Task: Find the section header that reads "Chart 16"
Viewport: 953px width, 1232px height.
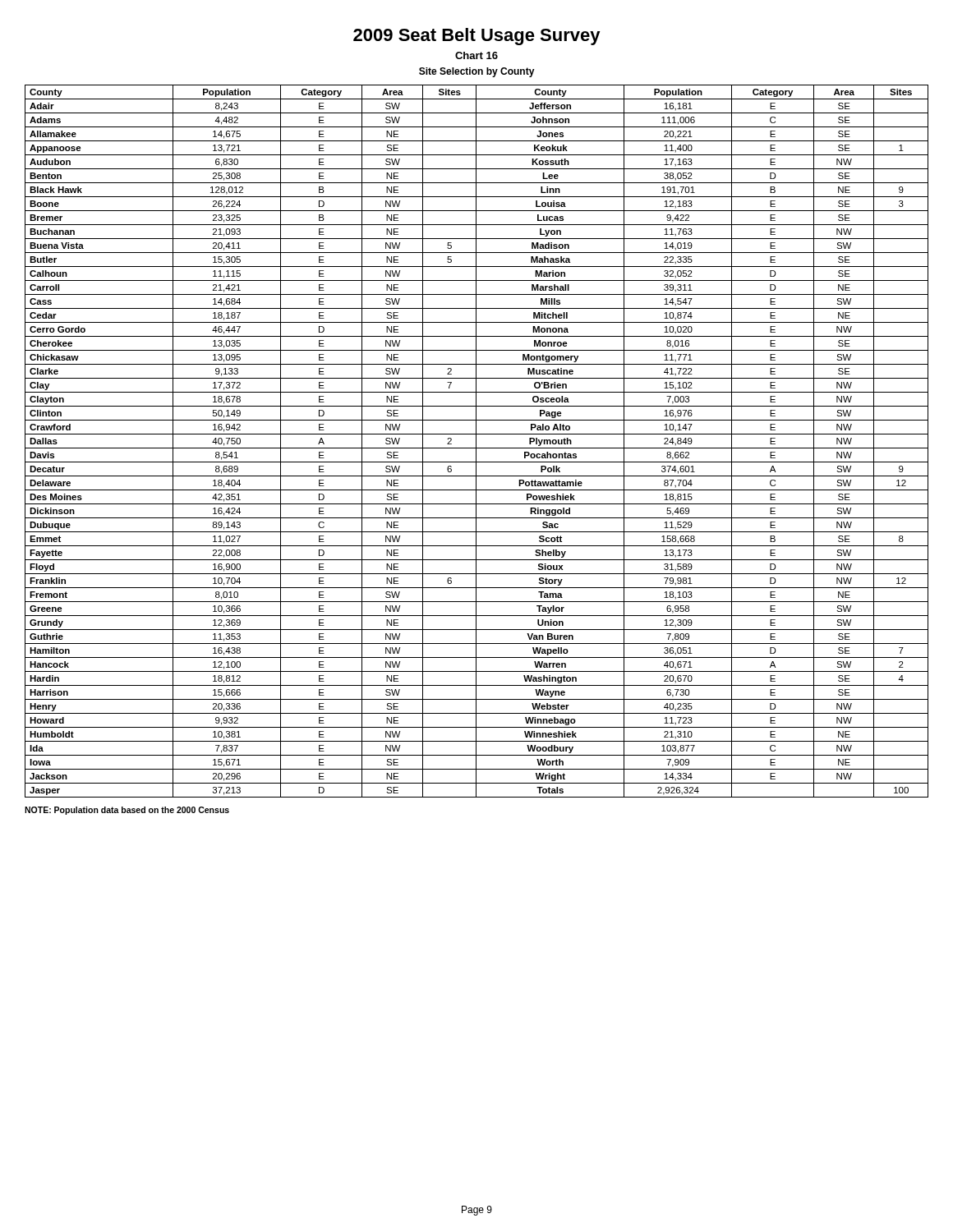Action: click(x=476, y=55)
